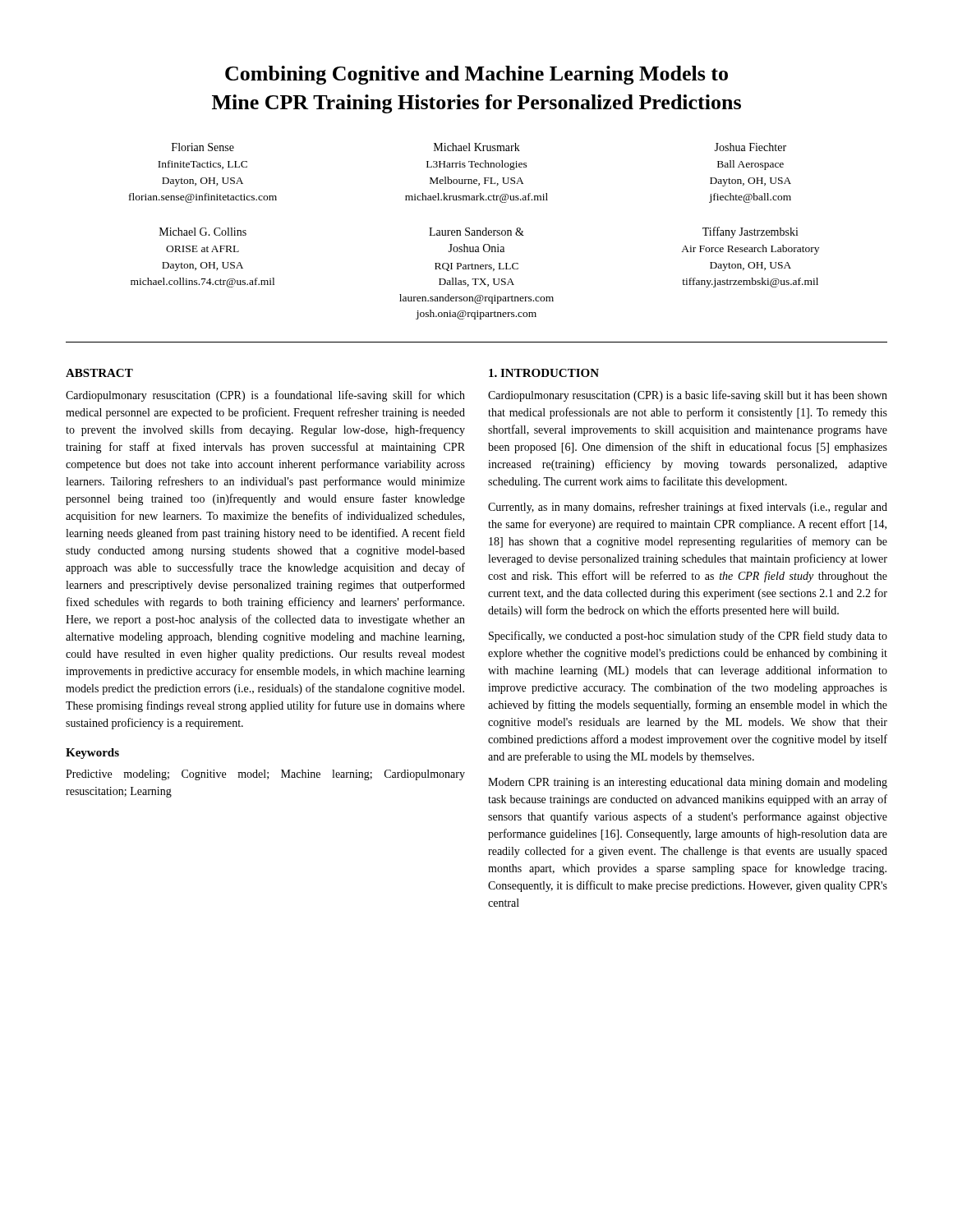Find the text with the text "Joshua Fiechter Ball Aerospace Dayton, OH, USA jfiechte@ball.com"
The height and width of the screenshot is (1232, 953).
(x=750, y=172)
